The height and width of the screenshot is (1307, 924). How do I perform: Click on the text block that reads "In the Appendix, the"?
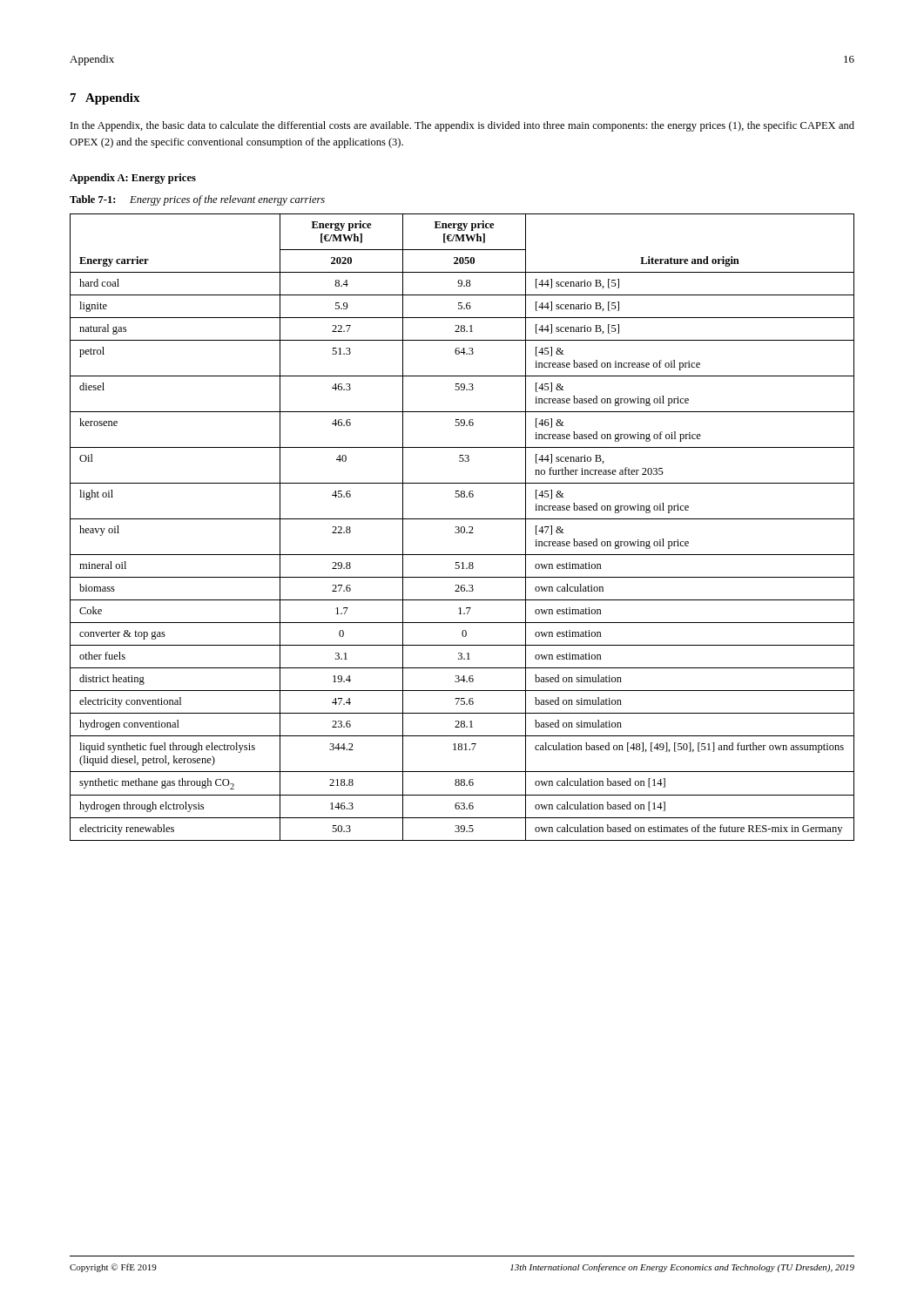coord(462,134)
